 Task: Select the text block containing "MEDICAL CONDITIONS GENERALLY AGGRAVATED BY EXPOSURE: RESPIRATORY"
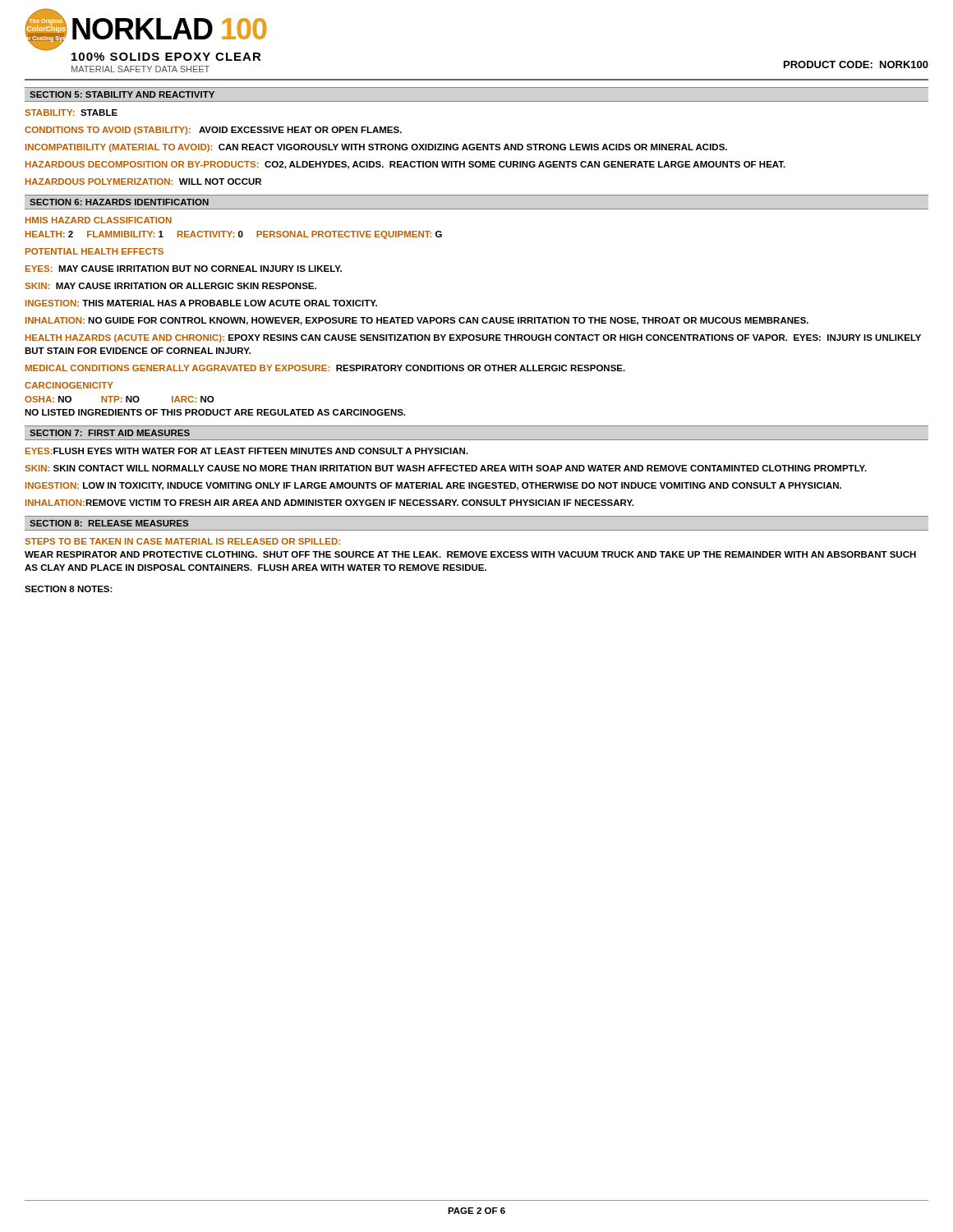tap(325, 368)
